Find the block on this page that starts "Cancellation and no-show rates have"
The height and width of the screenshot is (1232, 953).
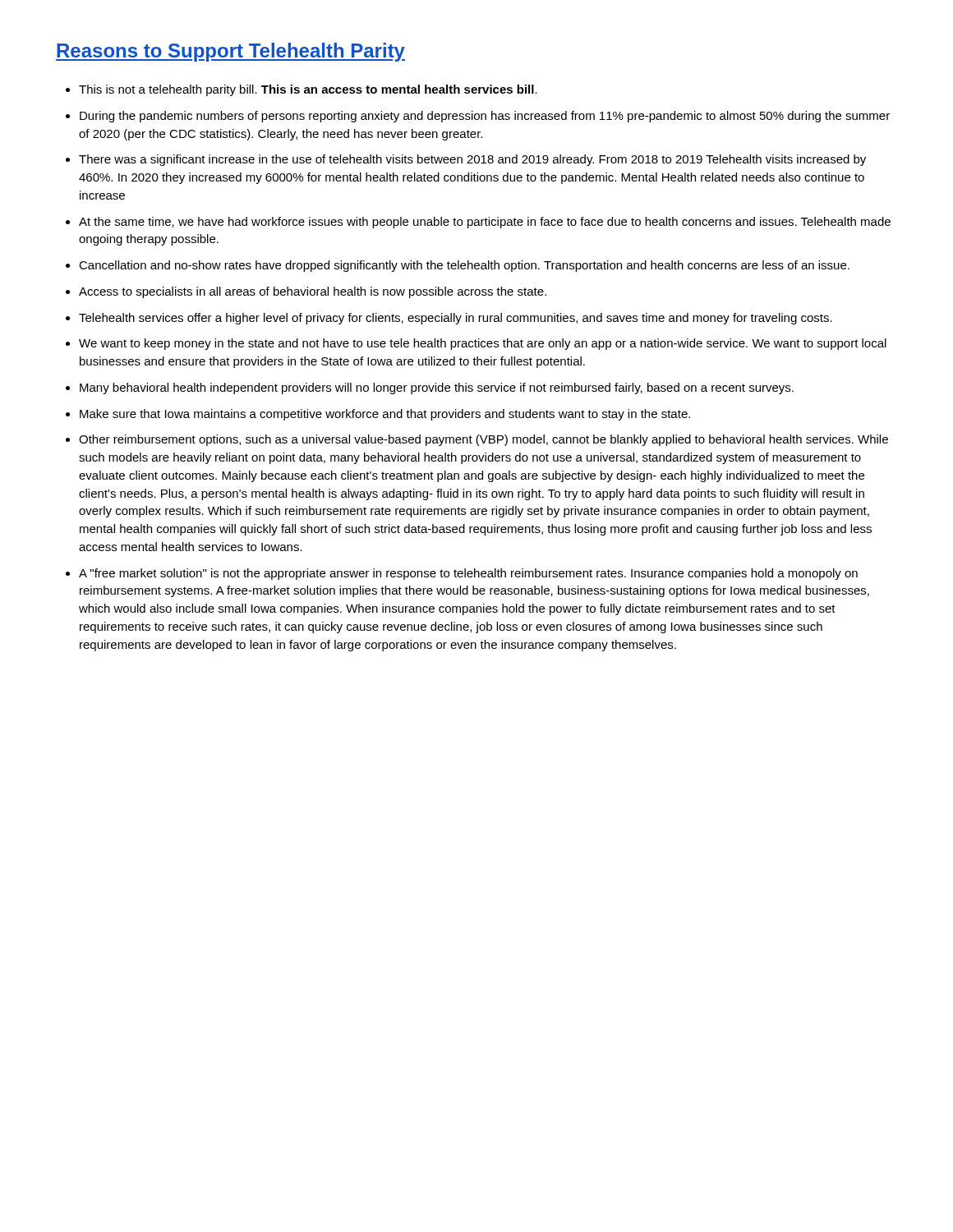click(465, 265)
